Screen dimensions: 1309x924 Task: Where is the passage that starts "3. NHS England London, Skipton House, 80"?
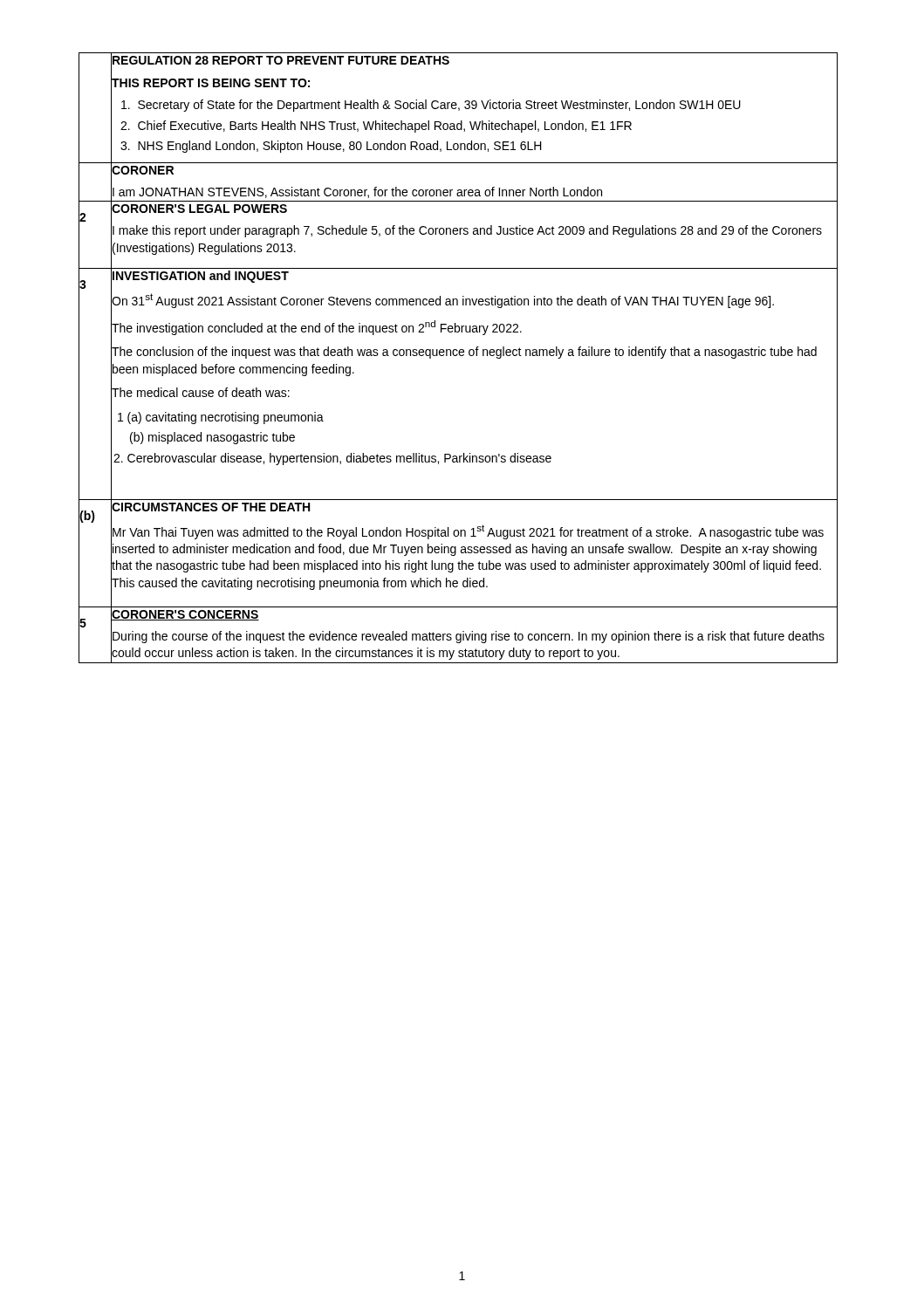pyautogui.click(x=331, y=146)
